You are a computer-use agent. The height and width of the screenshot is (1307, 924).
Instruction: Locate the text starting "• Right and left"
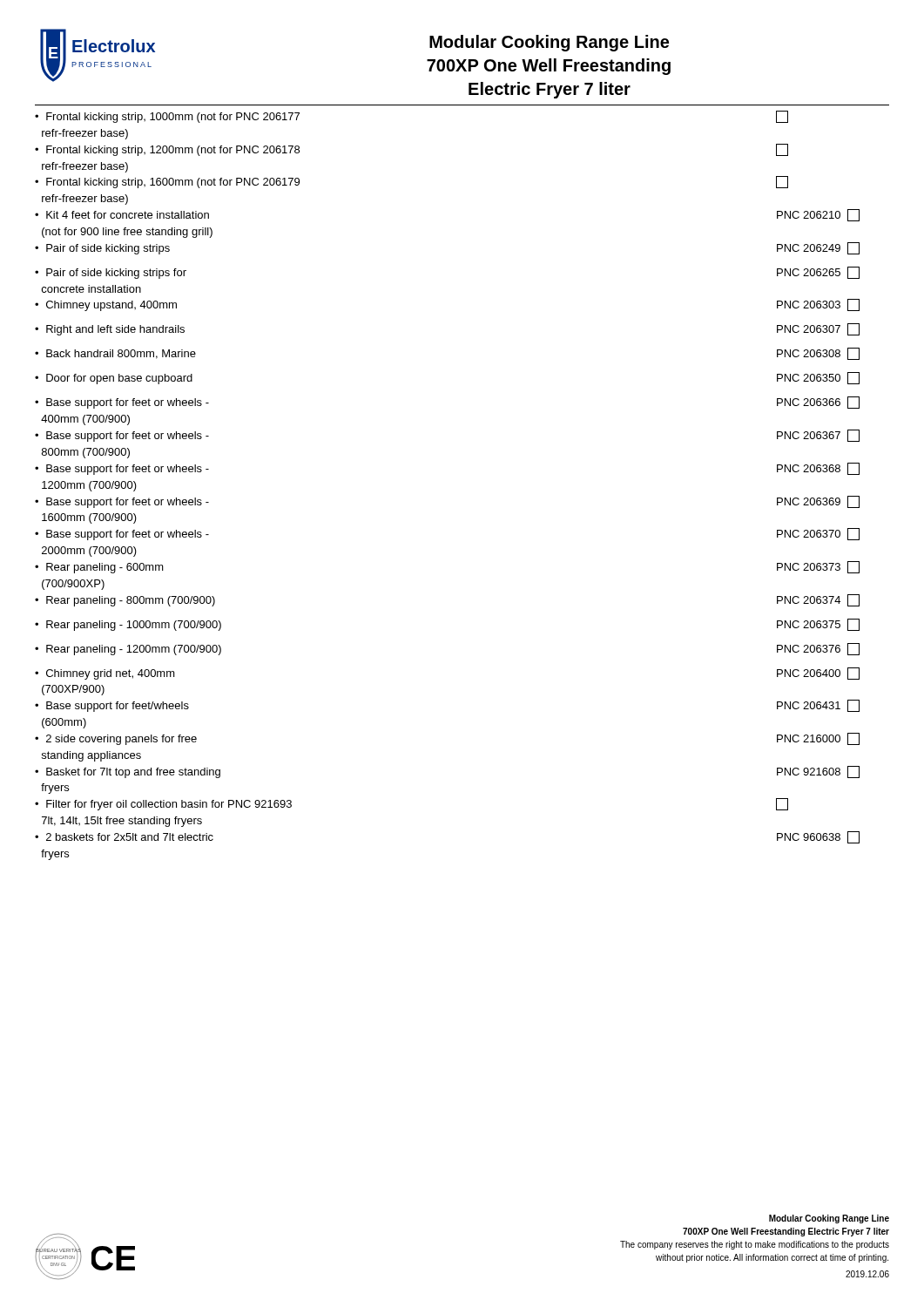click(107, 329)
